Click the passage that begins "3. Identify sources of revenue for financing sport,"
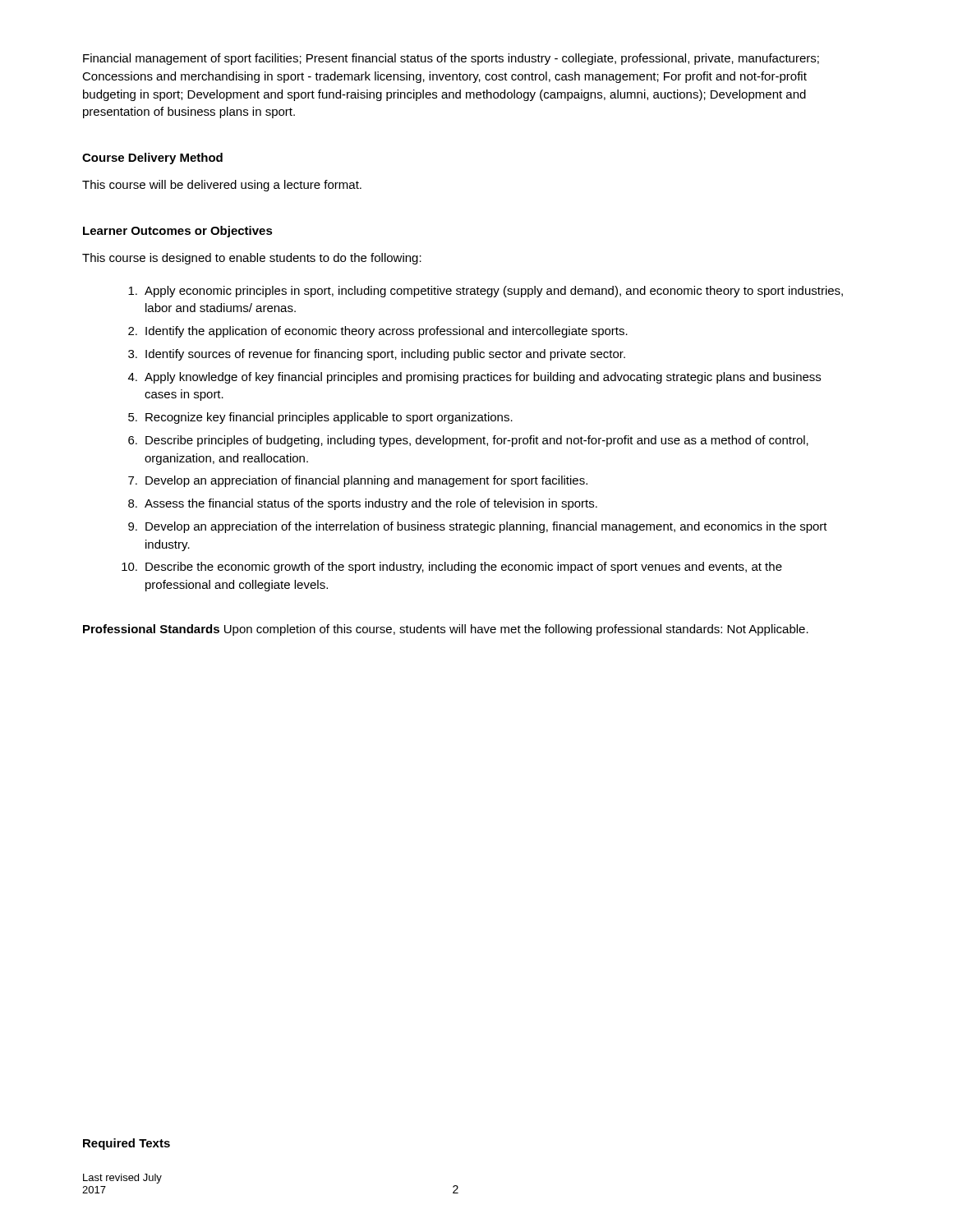Screen dimensions: 1232x953 click(x=481, y=354)
